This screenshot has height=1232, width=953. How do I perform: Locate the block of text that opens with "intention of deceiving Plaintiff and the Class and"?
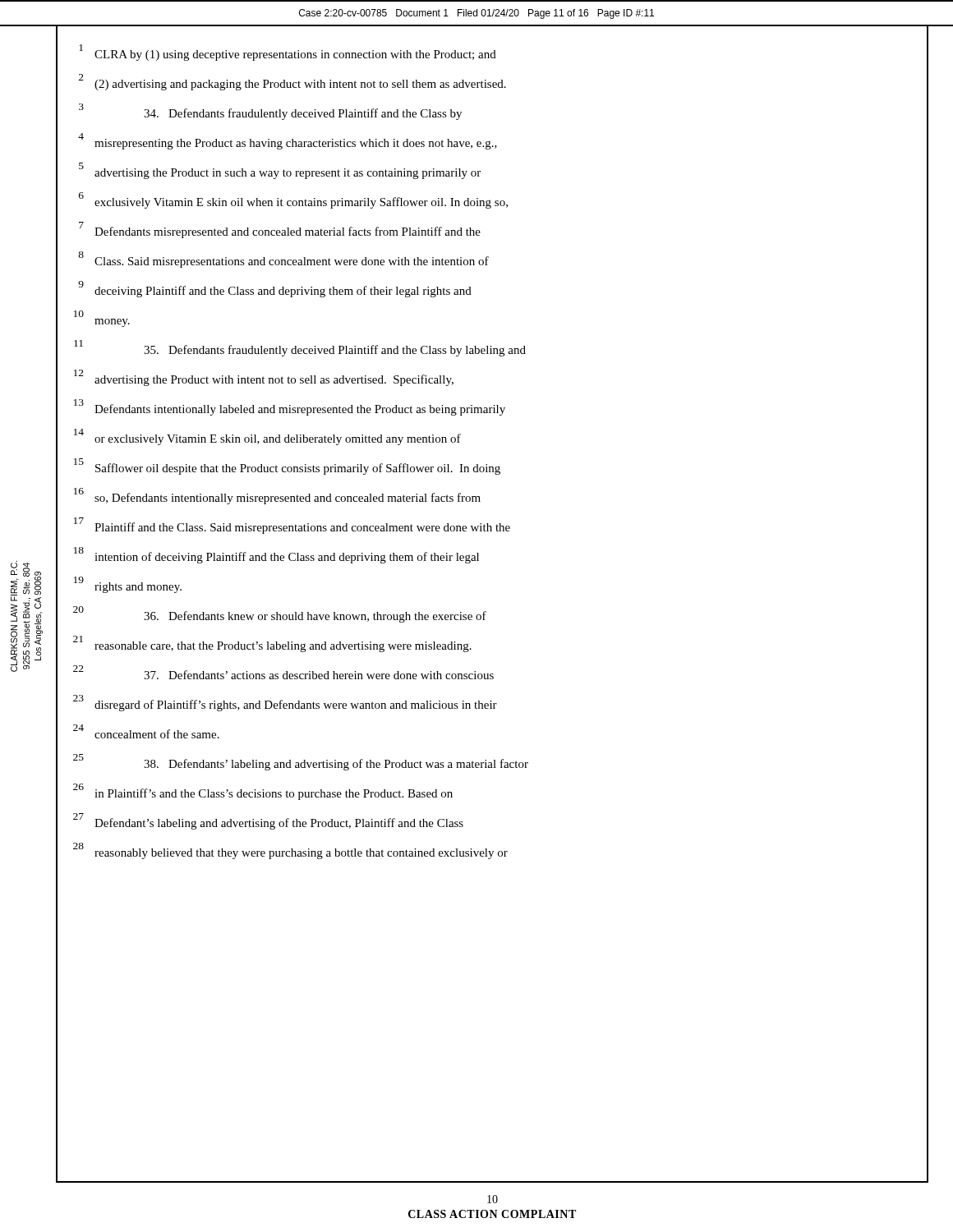coord(287,557)
